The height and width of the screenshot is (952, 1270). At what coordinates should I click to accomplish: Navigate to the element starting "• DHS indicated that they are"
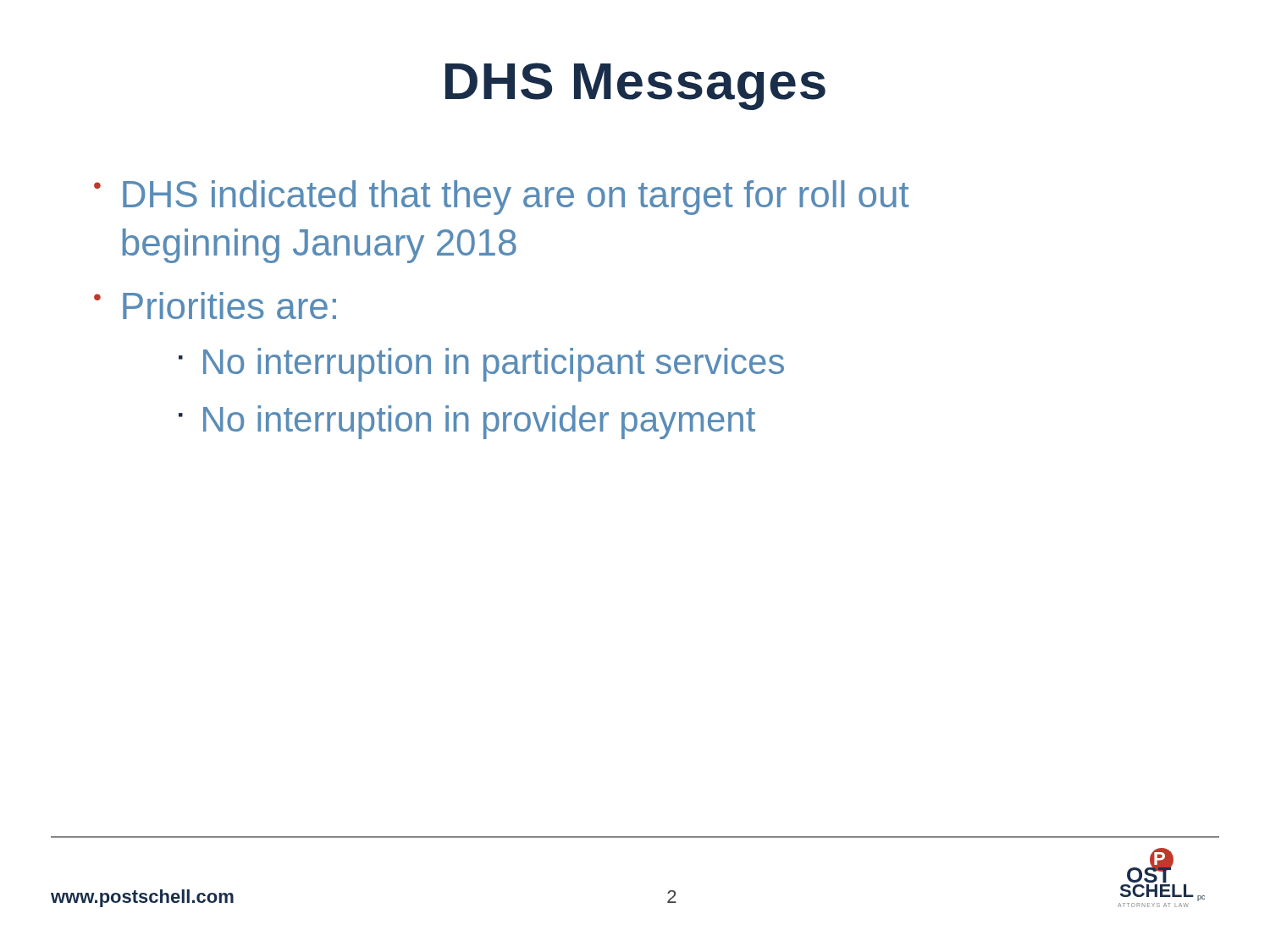click(x=501, y=218)
